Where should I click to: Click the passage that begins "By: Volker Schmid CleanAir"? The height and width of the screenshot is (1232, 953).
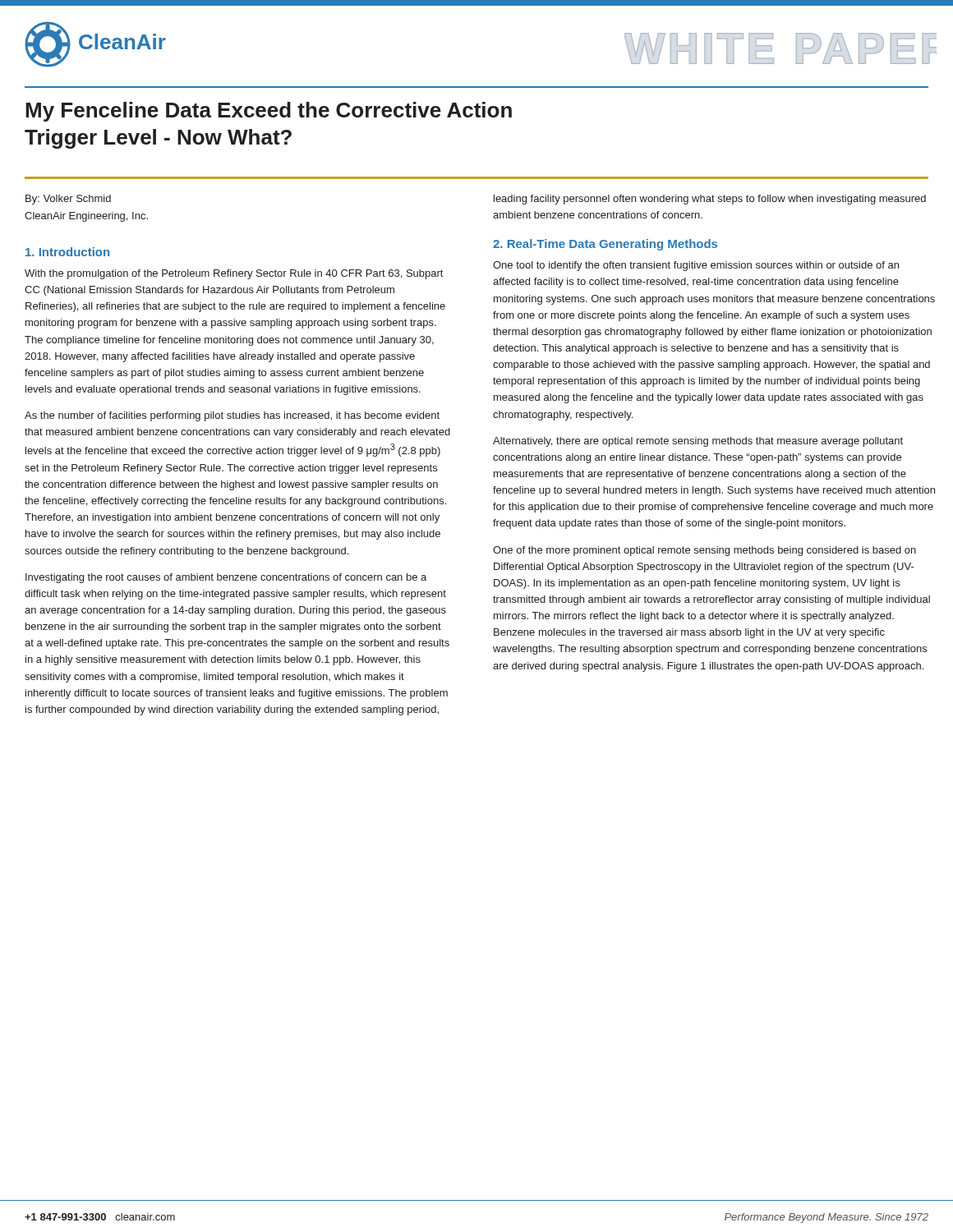coord(68,200)
